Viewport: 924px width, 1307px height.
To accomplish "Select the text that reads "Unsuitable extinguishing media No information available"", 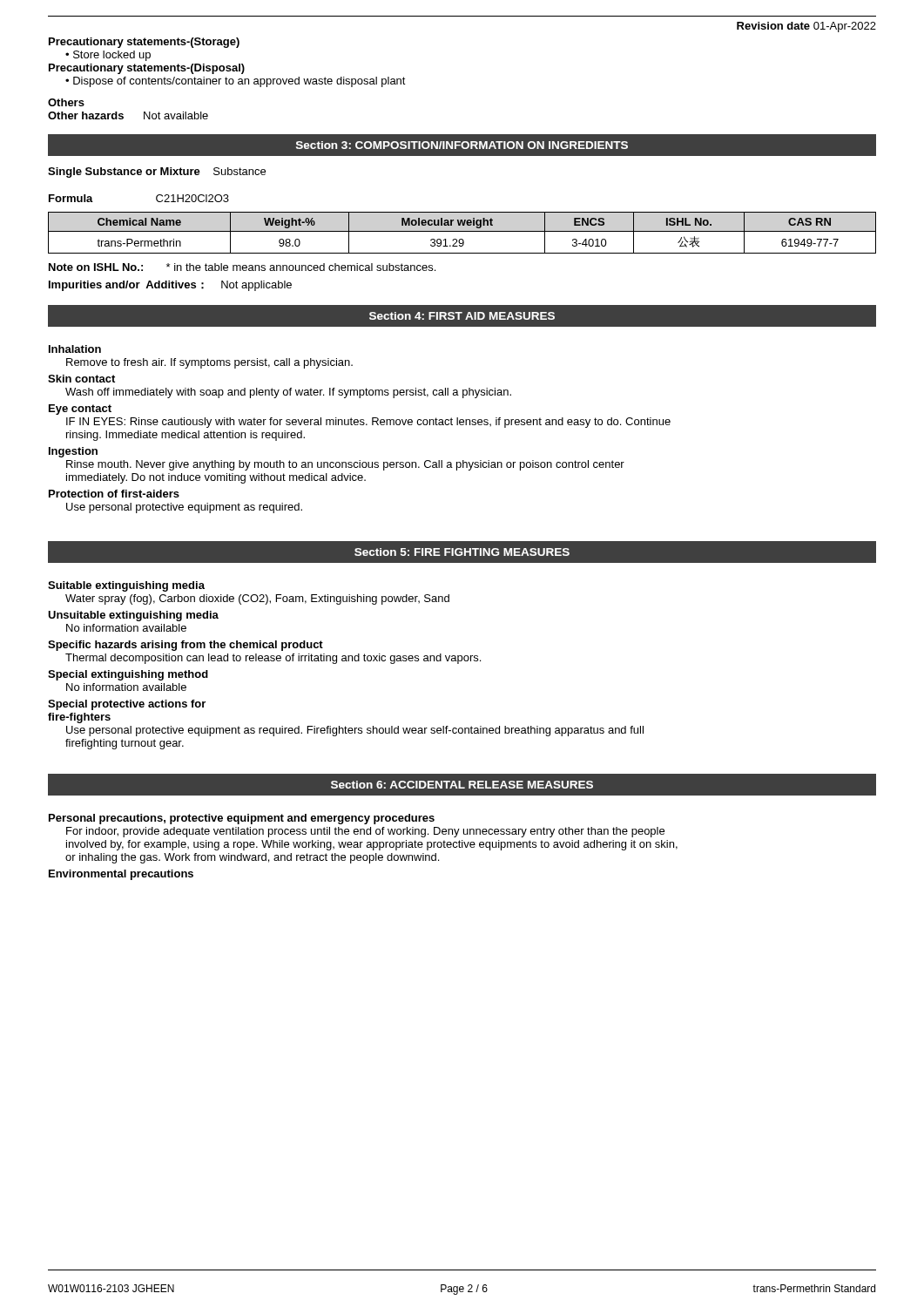I will (133, 621).
